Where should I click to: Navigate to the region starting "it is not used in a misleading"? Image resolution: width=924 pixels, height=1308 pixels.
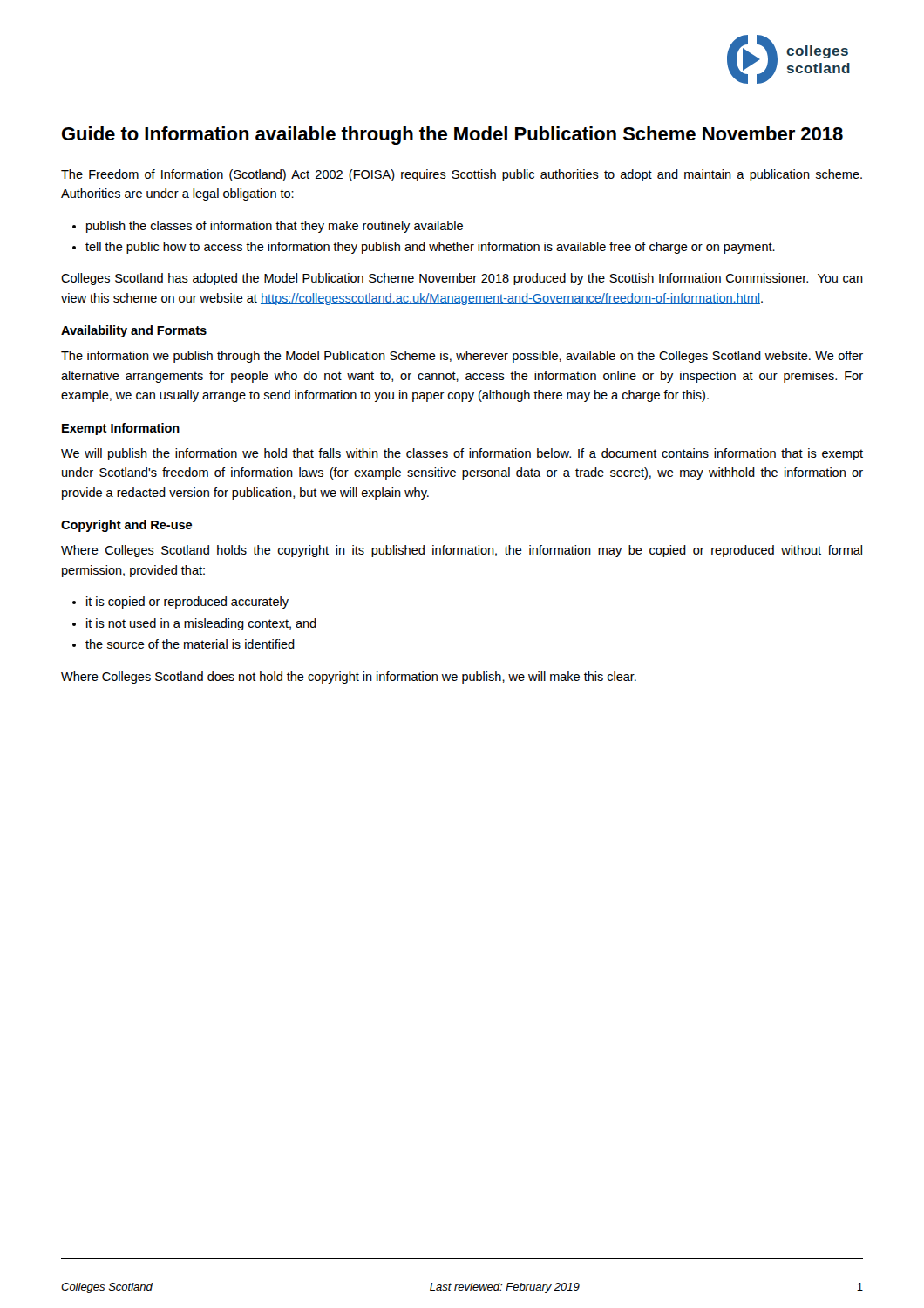(201, 623)
